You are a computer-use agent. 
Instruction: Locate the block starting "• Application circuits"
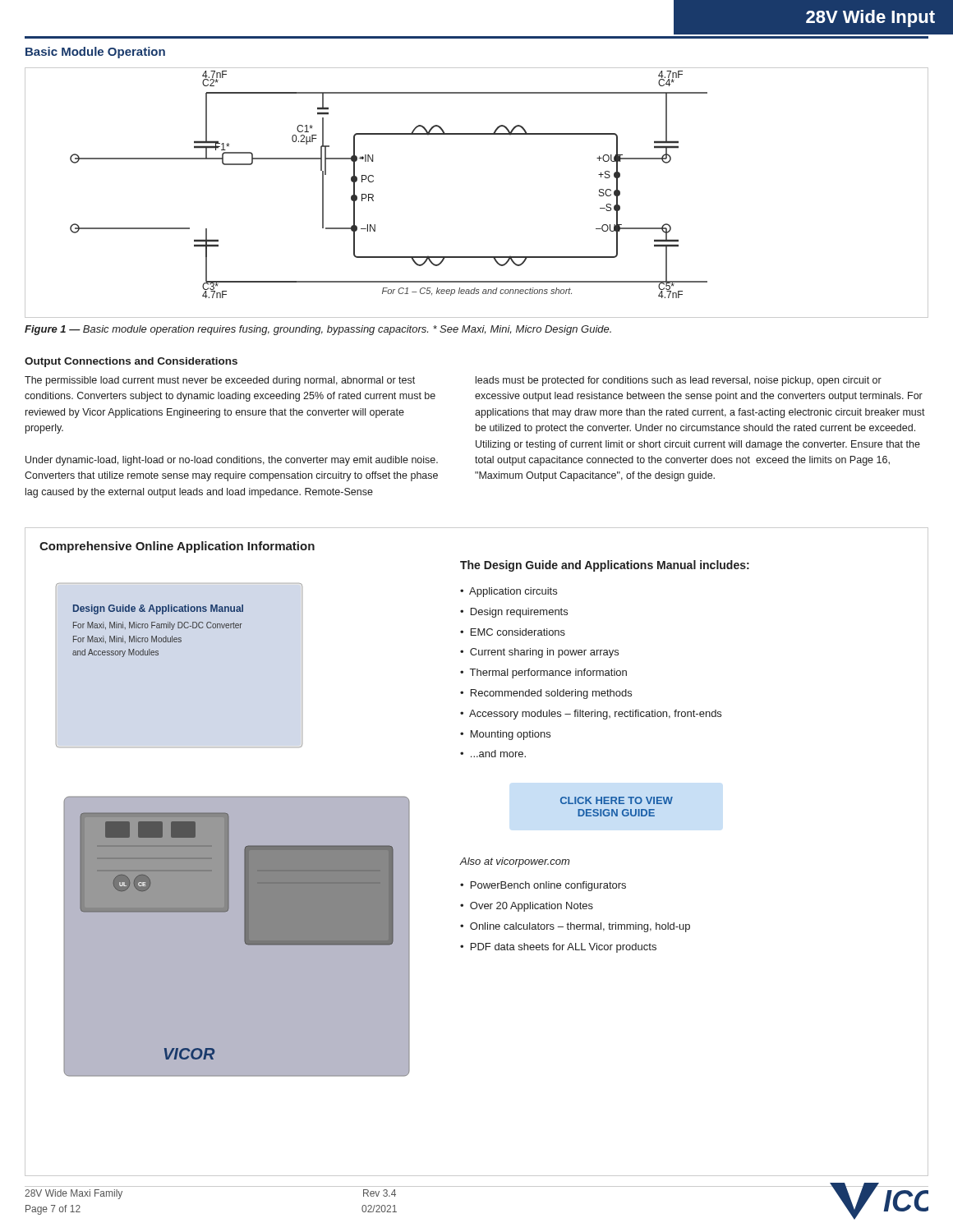pos(509,591)
